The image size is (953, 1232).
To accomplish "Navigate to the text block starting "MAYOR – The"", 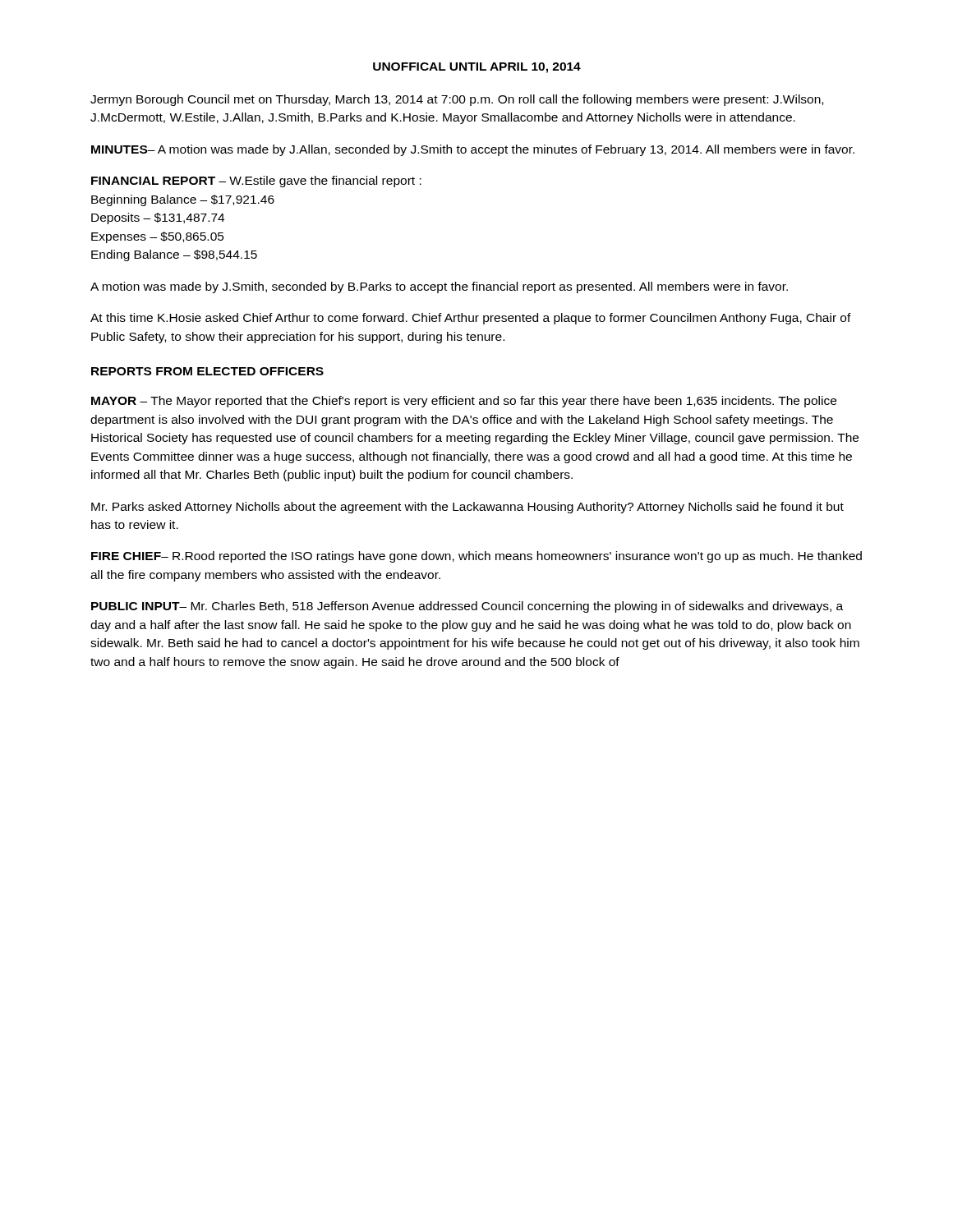I will (x=475, y=437).
